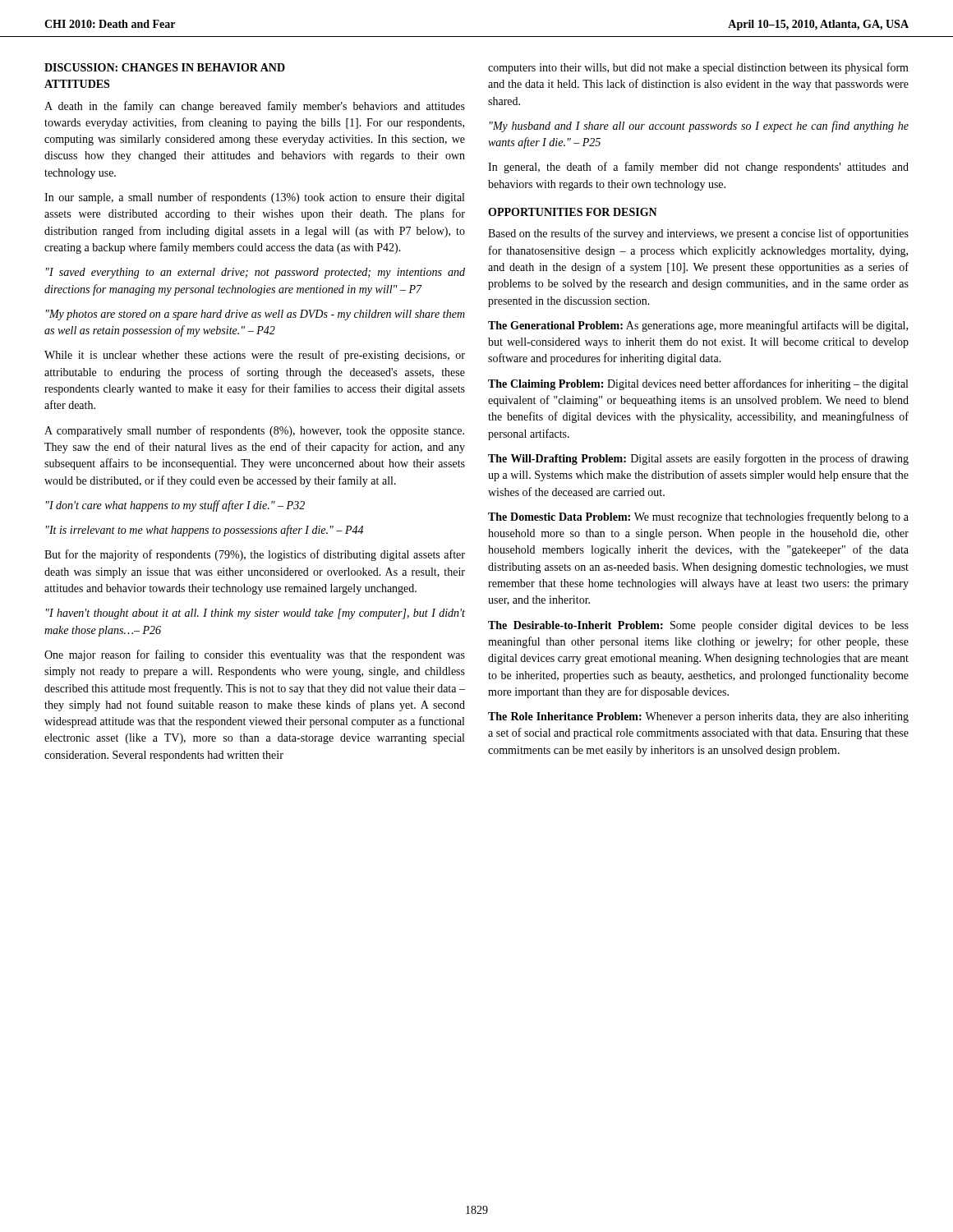Find the section header that says "OPPORTUNITIES FOR DESIGN"
Viewport: 953px width, 1232px height.
point(573,212)
